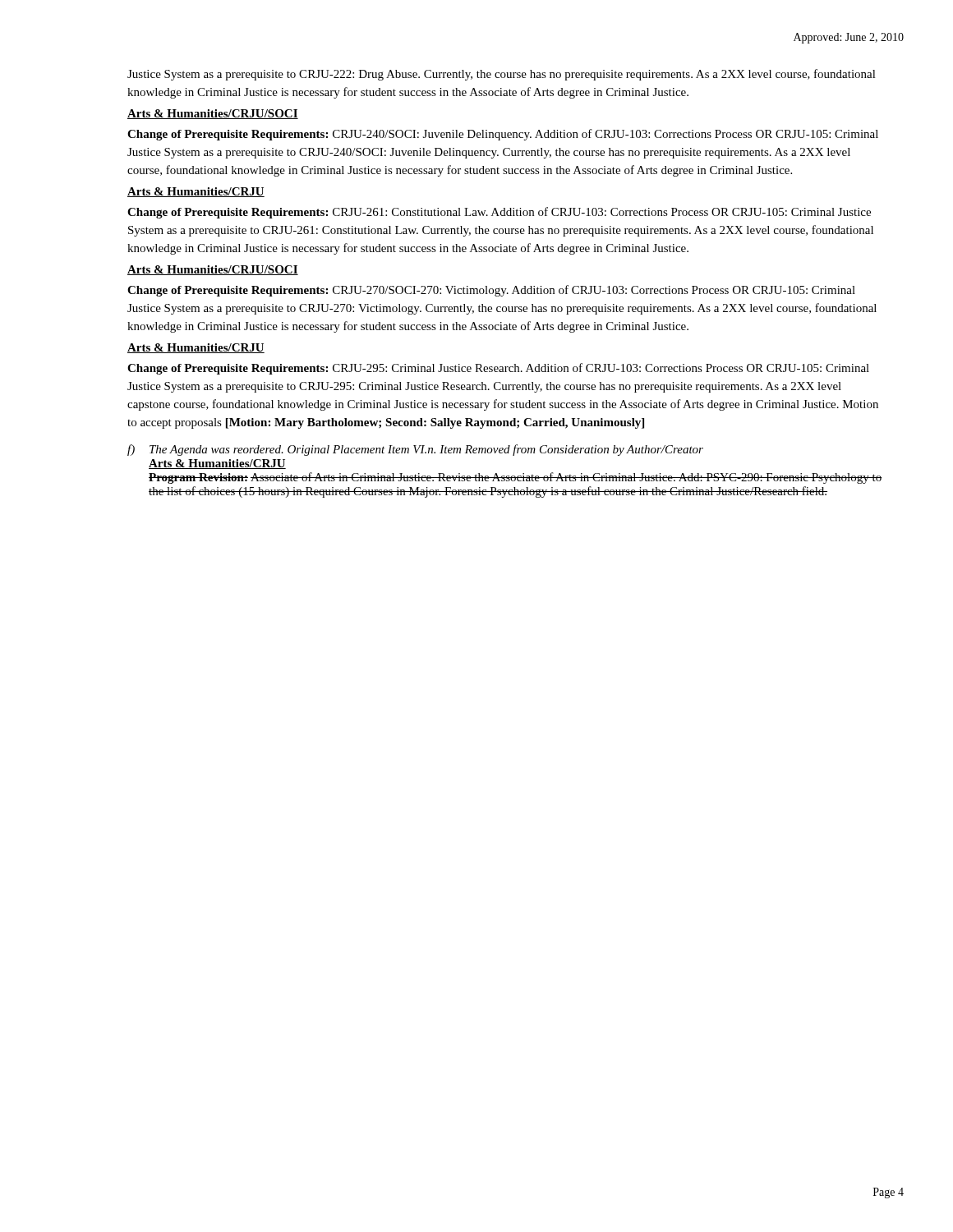Locate the block of text that opens with "f) The Agenda was"
This screenshot has height=1232, width=953.
click(507, 471)
